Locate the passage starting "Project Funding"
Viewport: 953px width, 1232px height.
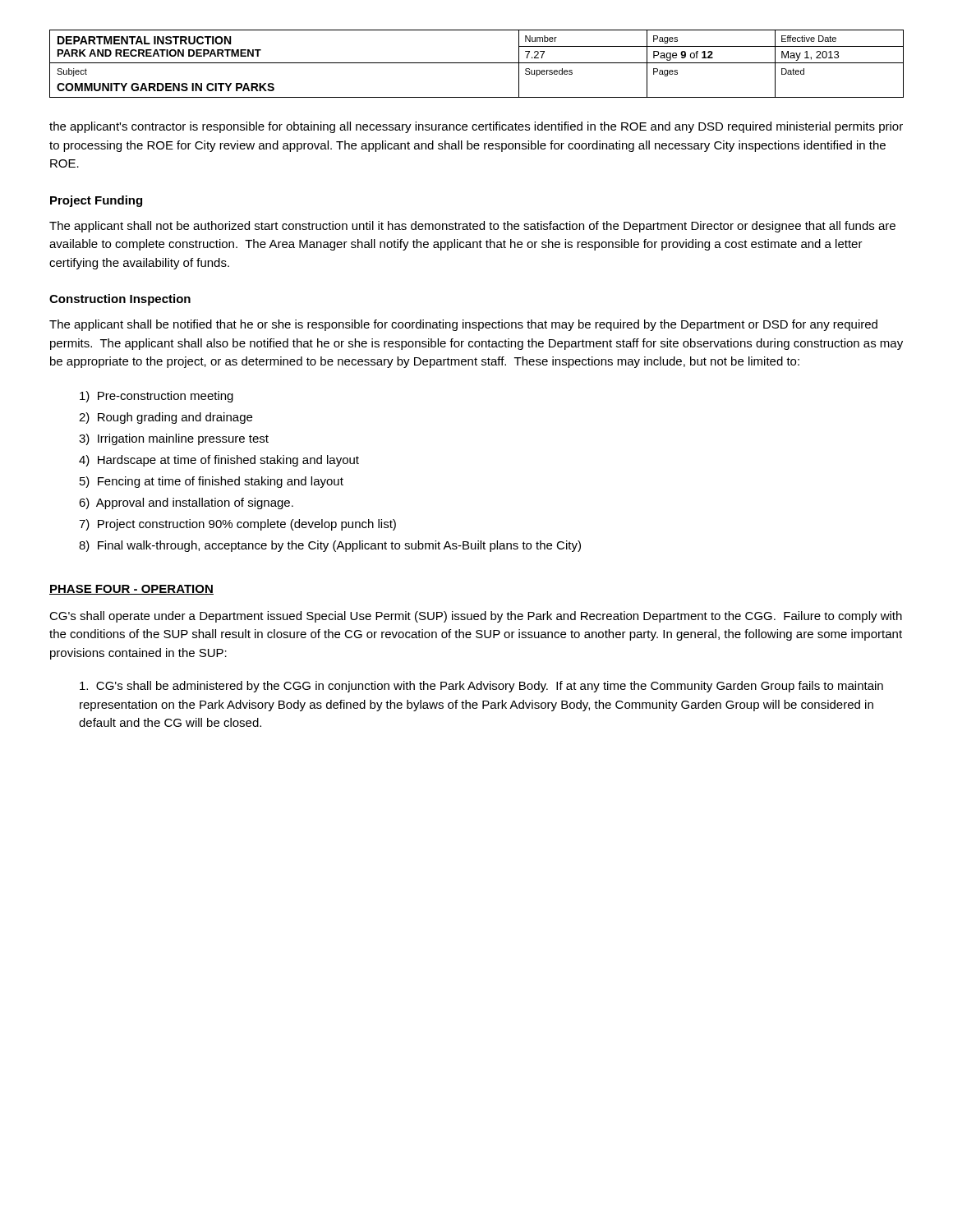click(96, 200)
